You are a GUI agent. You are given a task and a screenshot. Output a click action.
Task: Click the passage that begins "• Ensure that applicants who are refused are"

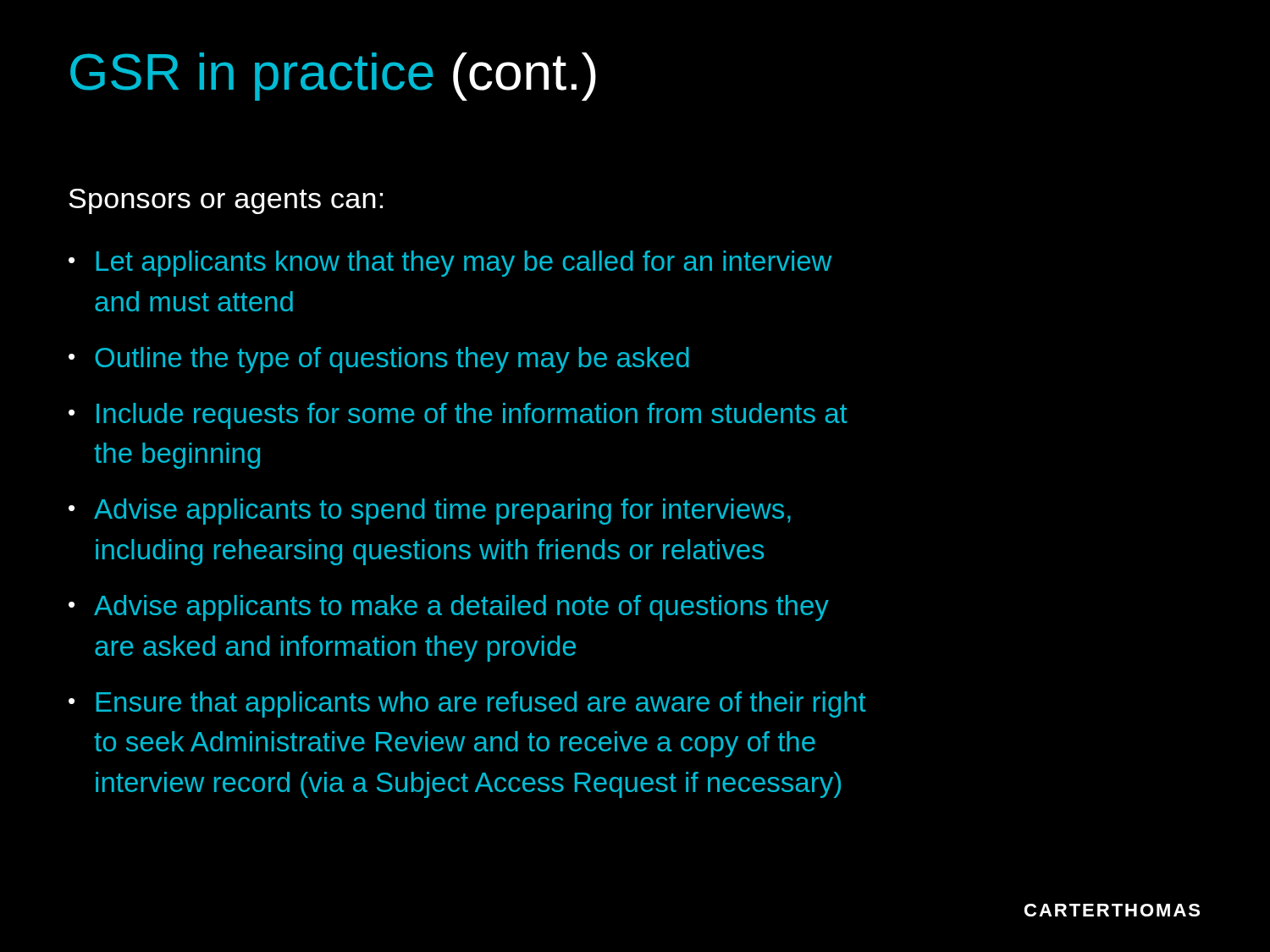tap(467, 742)
